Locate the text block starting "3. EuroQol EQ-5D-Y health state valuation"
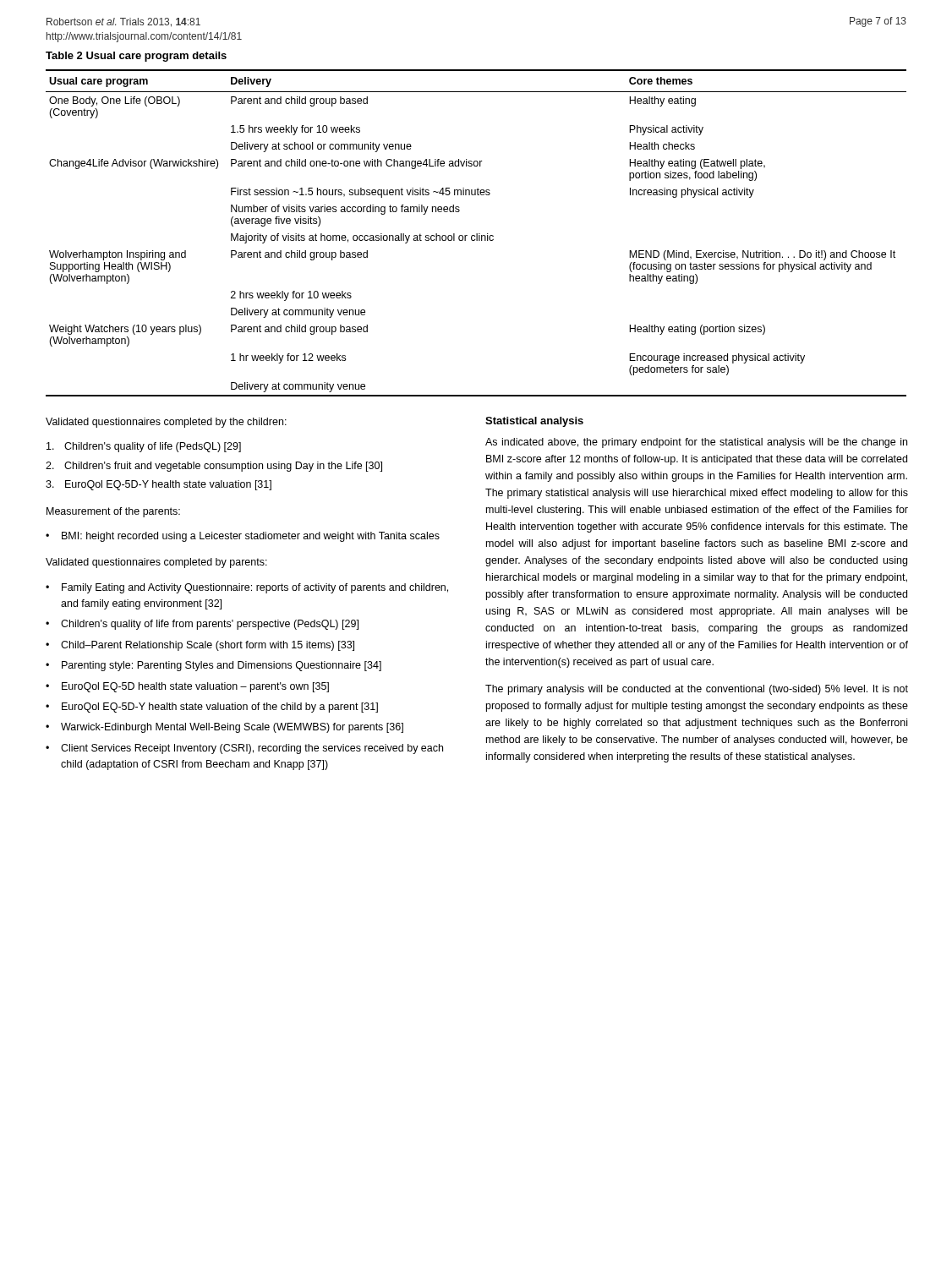 159,485
